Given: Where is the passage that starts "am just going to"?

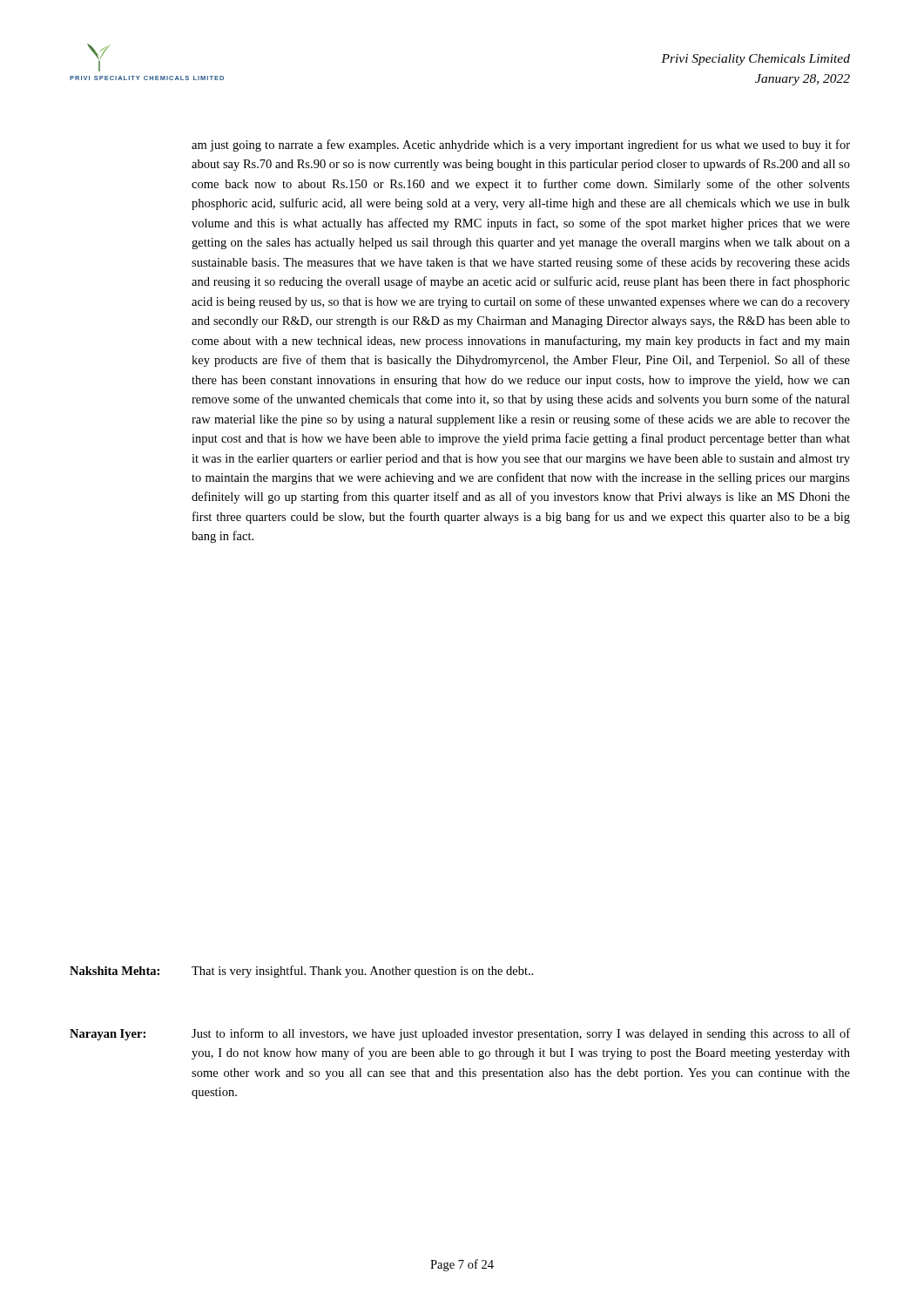Looking at the screenshot, I should (x=521, y=340).
